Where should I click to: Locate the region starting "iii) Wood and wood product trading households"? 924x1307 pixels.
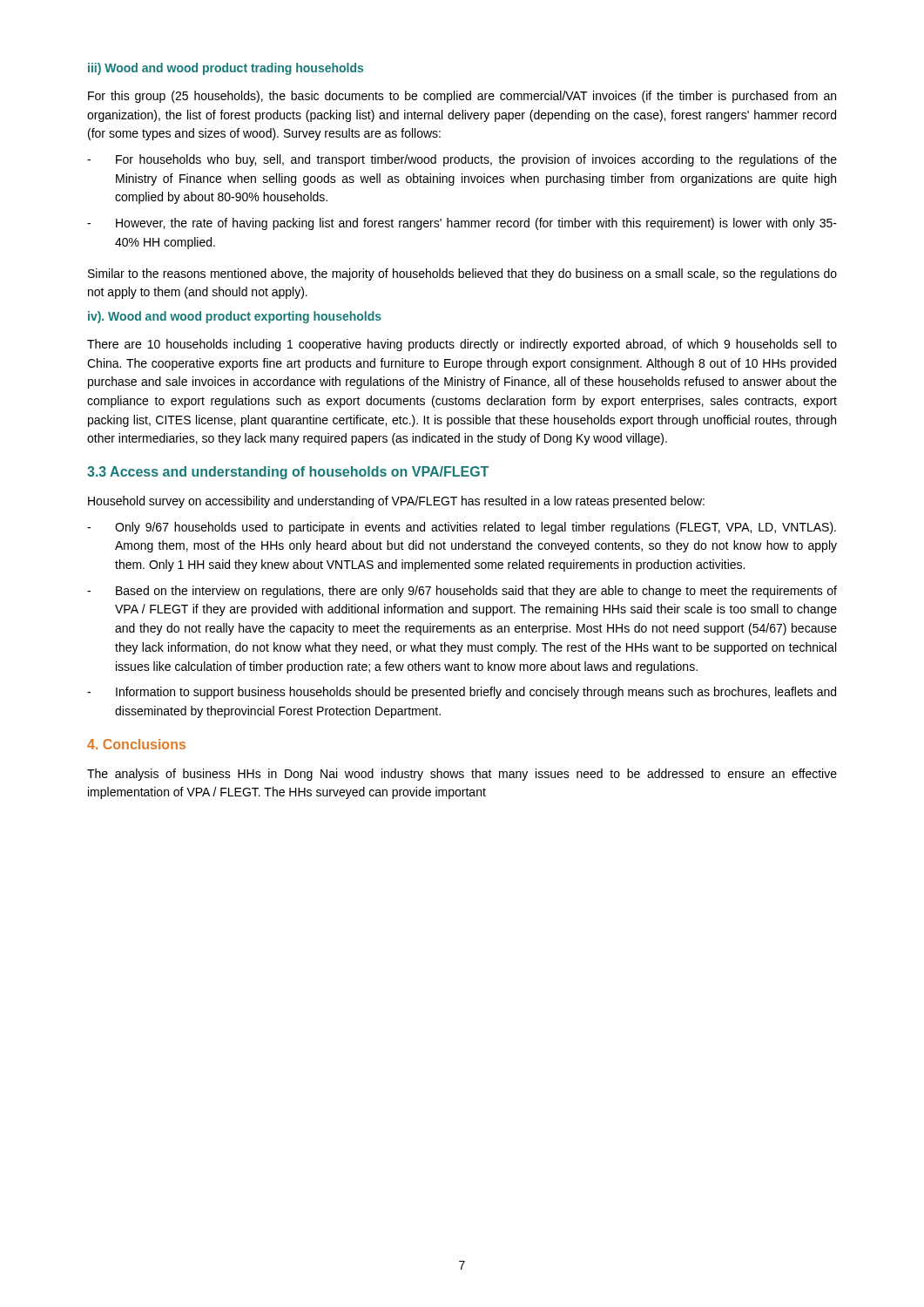[226, 69]
